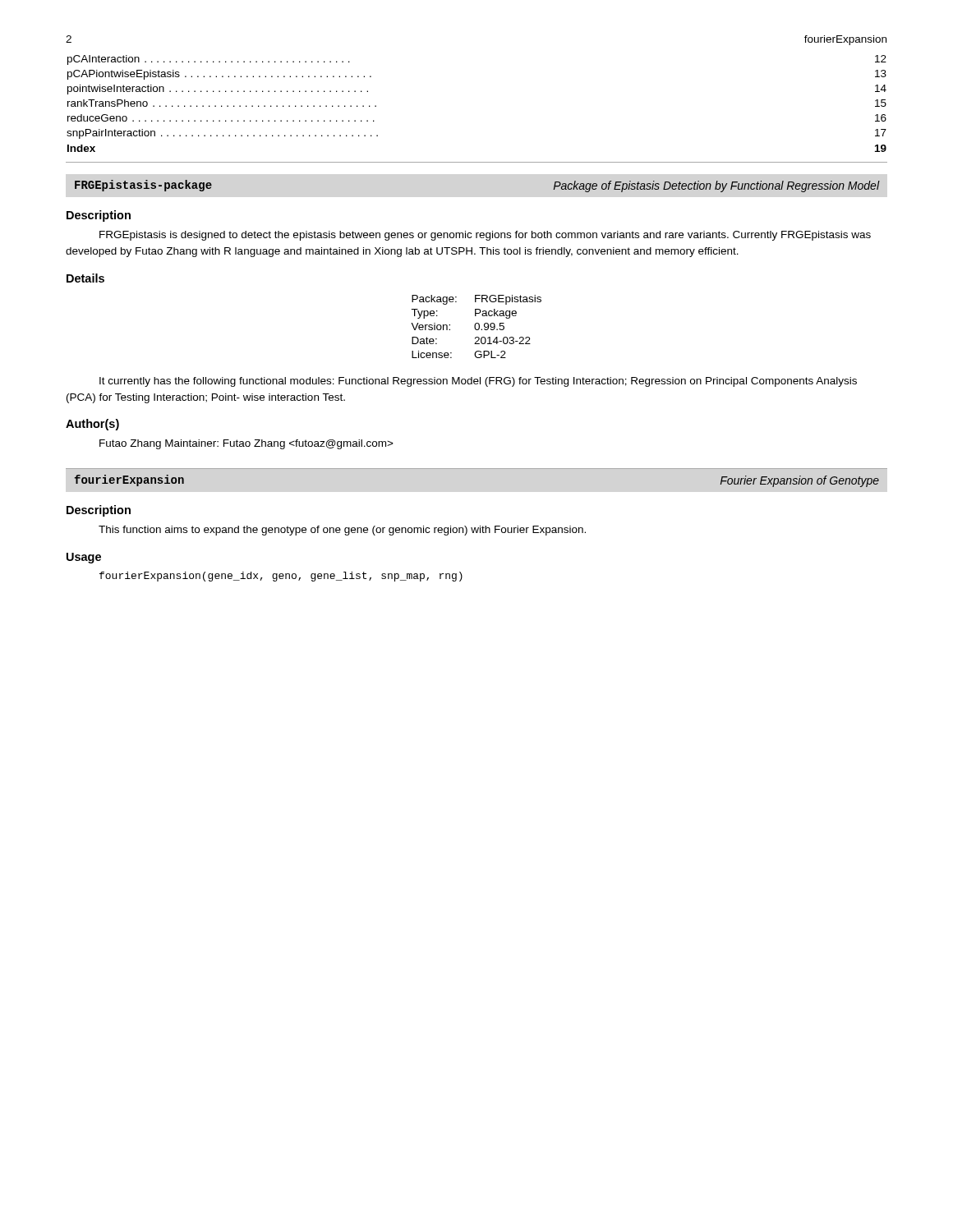
Task: Find the text block starting "fourierExpansion(gene_idx, geno, gene_list, snp_map, rng)"
Action: [281, 576]
